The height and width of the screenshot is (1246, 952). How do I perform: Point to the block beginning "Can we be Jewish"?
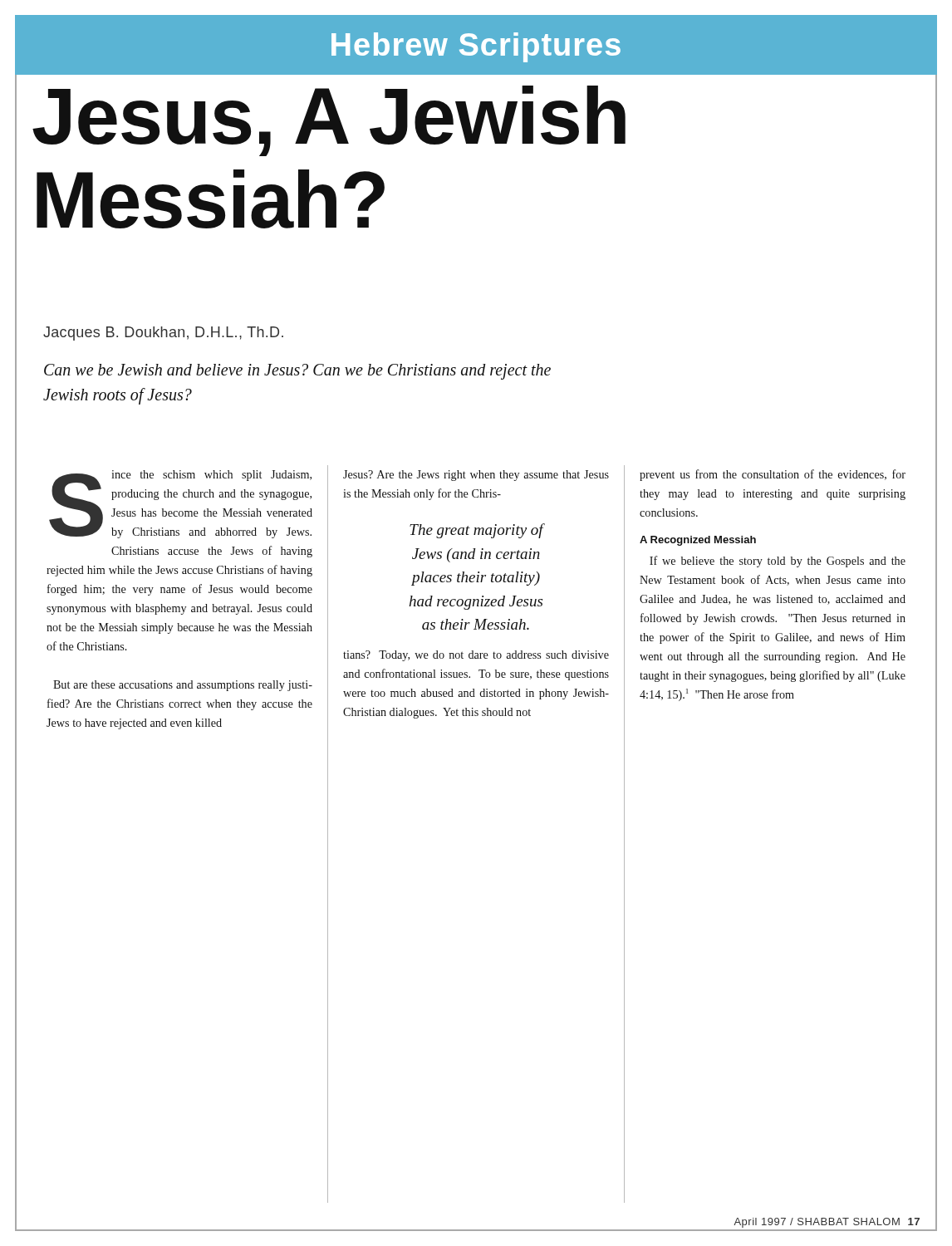[297, 382]
